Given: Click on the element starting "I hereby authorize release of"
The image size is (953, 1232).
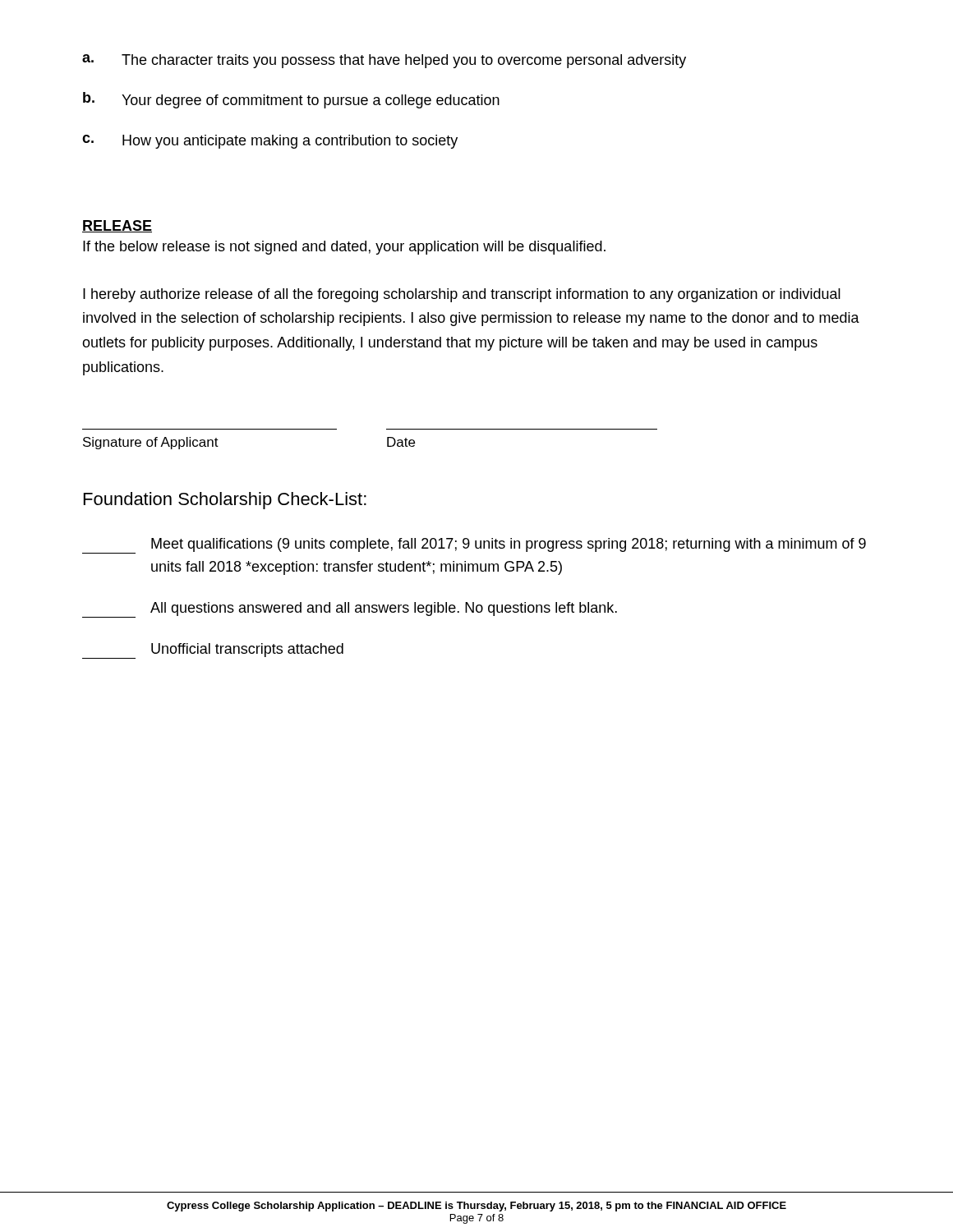Looking at the screenshot, I should tap(471, 330).
